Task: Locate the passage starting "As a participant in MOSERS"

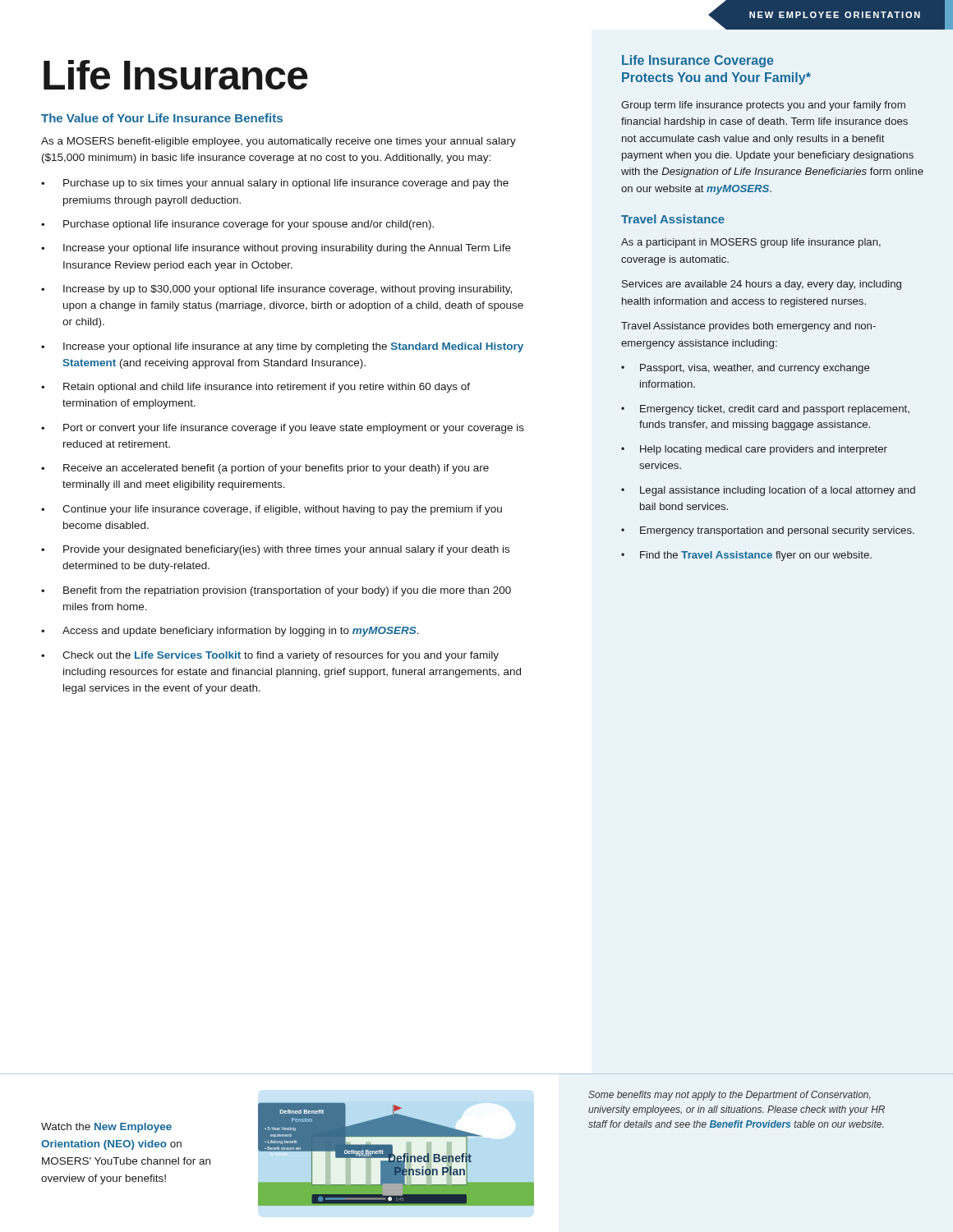Action: click(x=751, y=251)
